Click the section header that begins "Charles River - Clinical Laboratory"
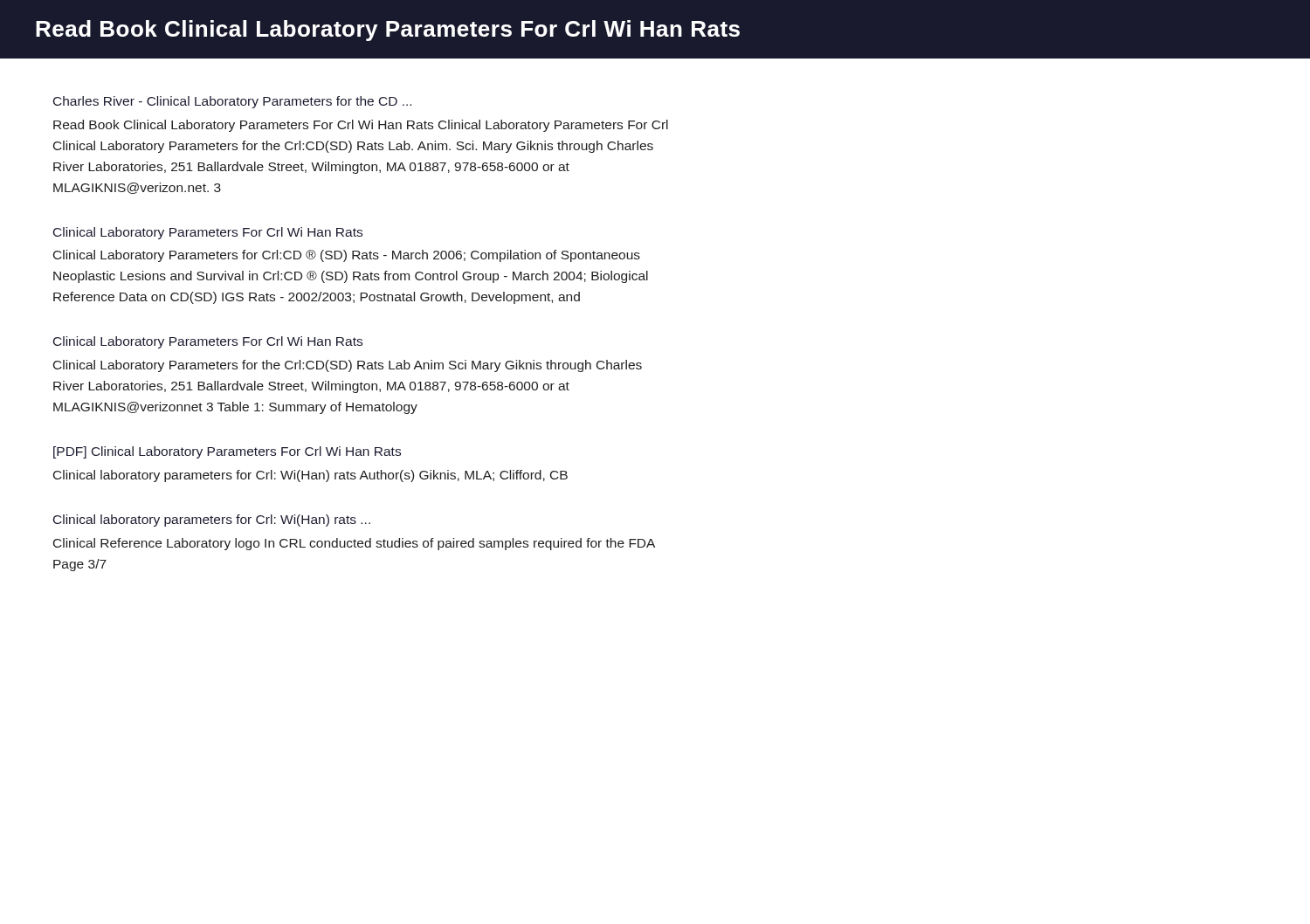Screen dimensions: 924x1310 [655, 145]
